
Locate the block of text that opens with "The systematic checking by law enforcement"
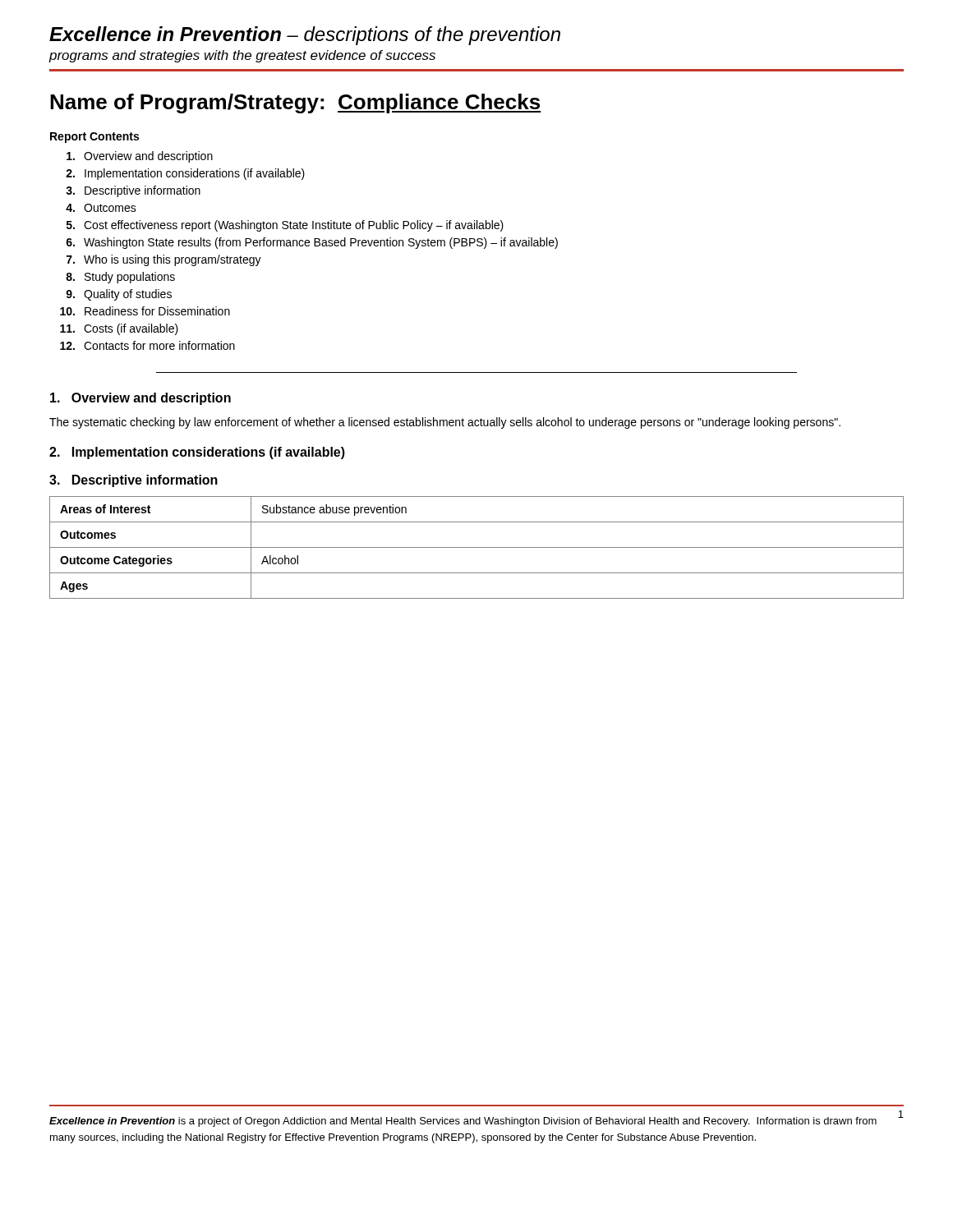point(445,422)
